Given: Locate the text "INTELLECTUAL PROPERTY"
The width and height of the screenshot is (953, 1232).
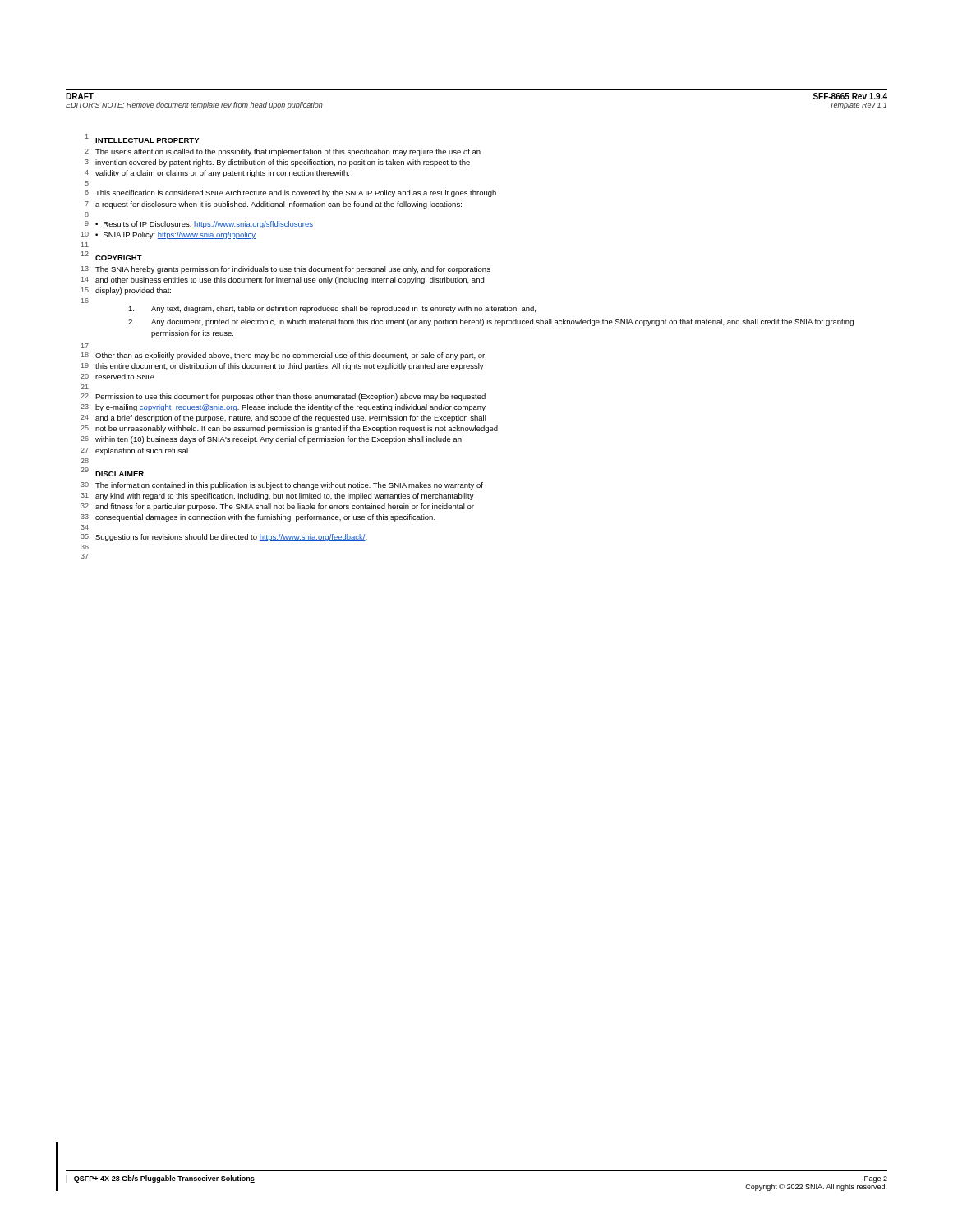Looking at the screenshot, I should click(147, 140).
